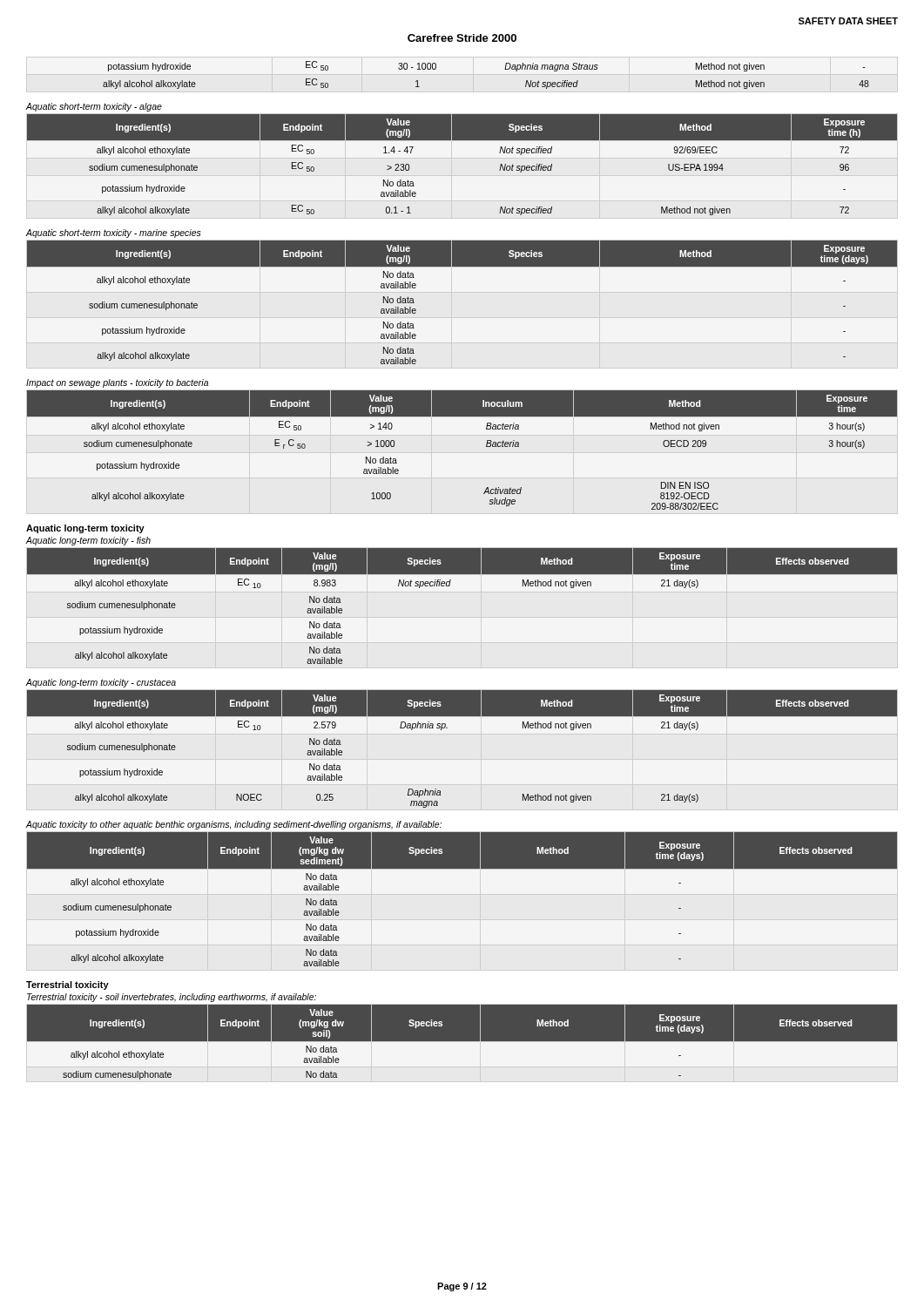Locate the block of text that opens with "Terrestrial toxicity - soil invertebrates,"
924x1307 pixels.
point(171,997)
